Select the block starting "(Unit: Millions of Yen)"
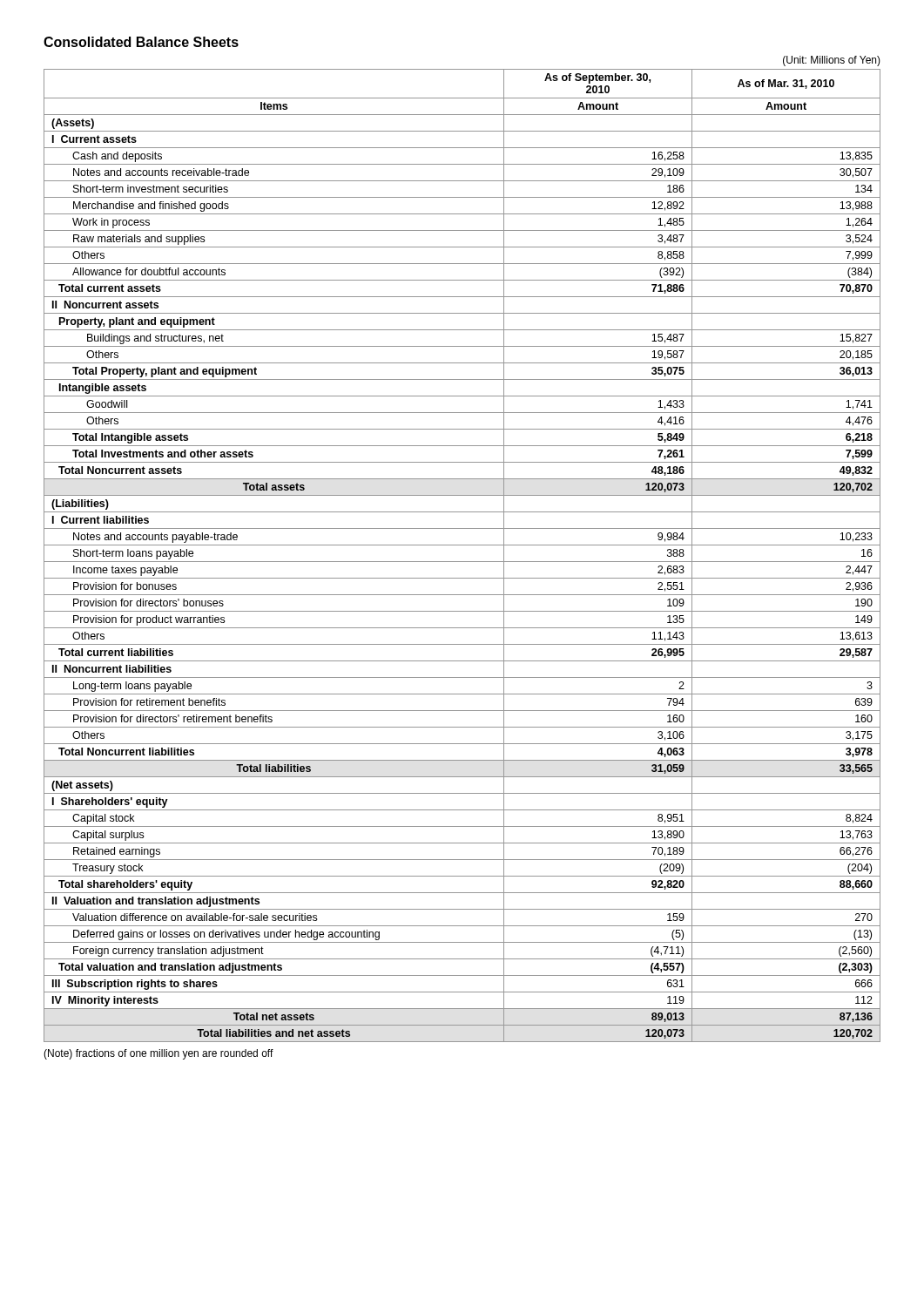 [x=831, y=60]
